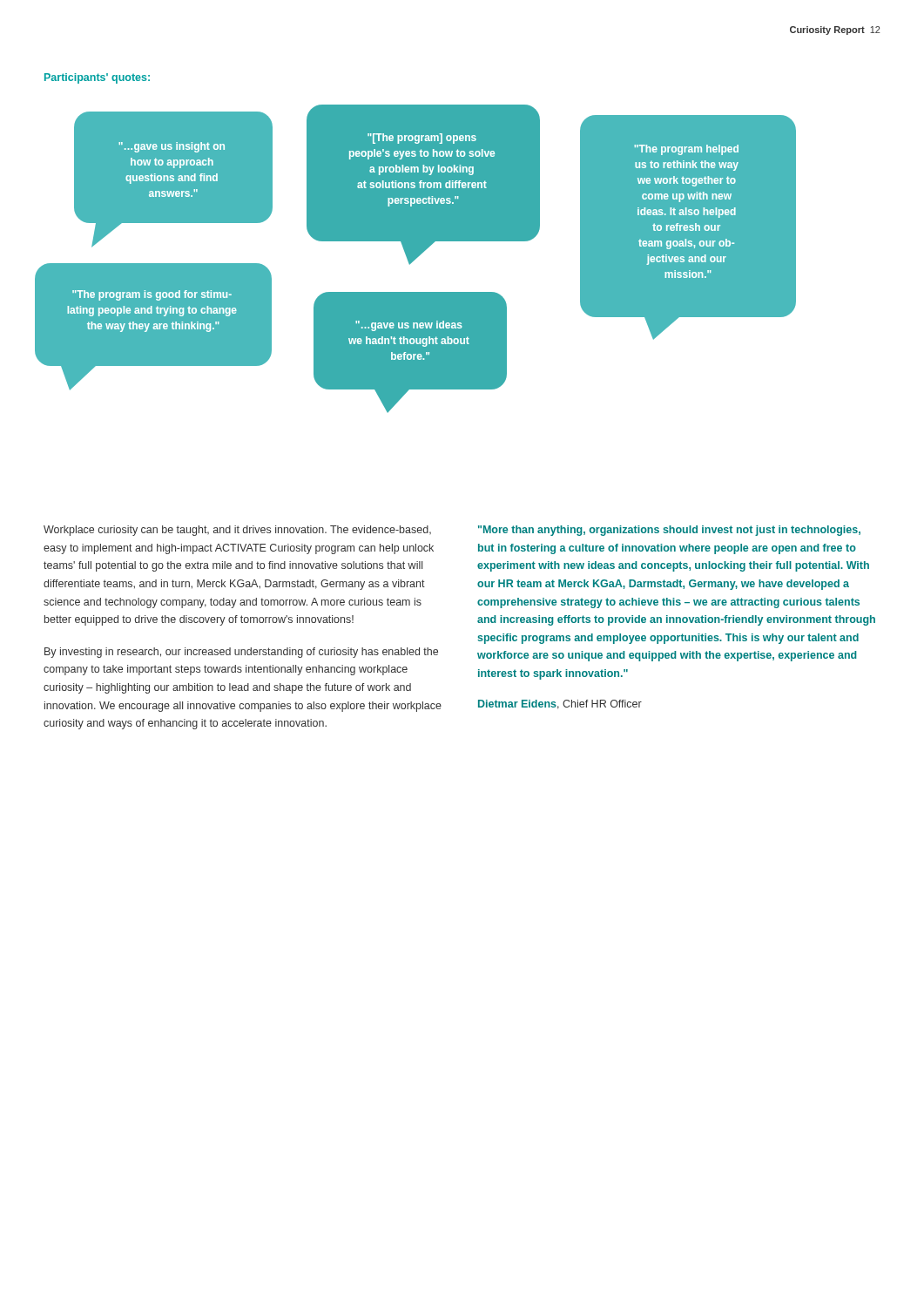Where is the passage that starts ""More than anything, organizations should invest"?

pos(677,602)
